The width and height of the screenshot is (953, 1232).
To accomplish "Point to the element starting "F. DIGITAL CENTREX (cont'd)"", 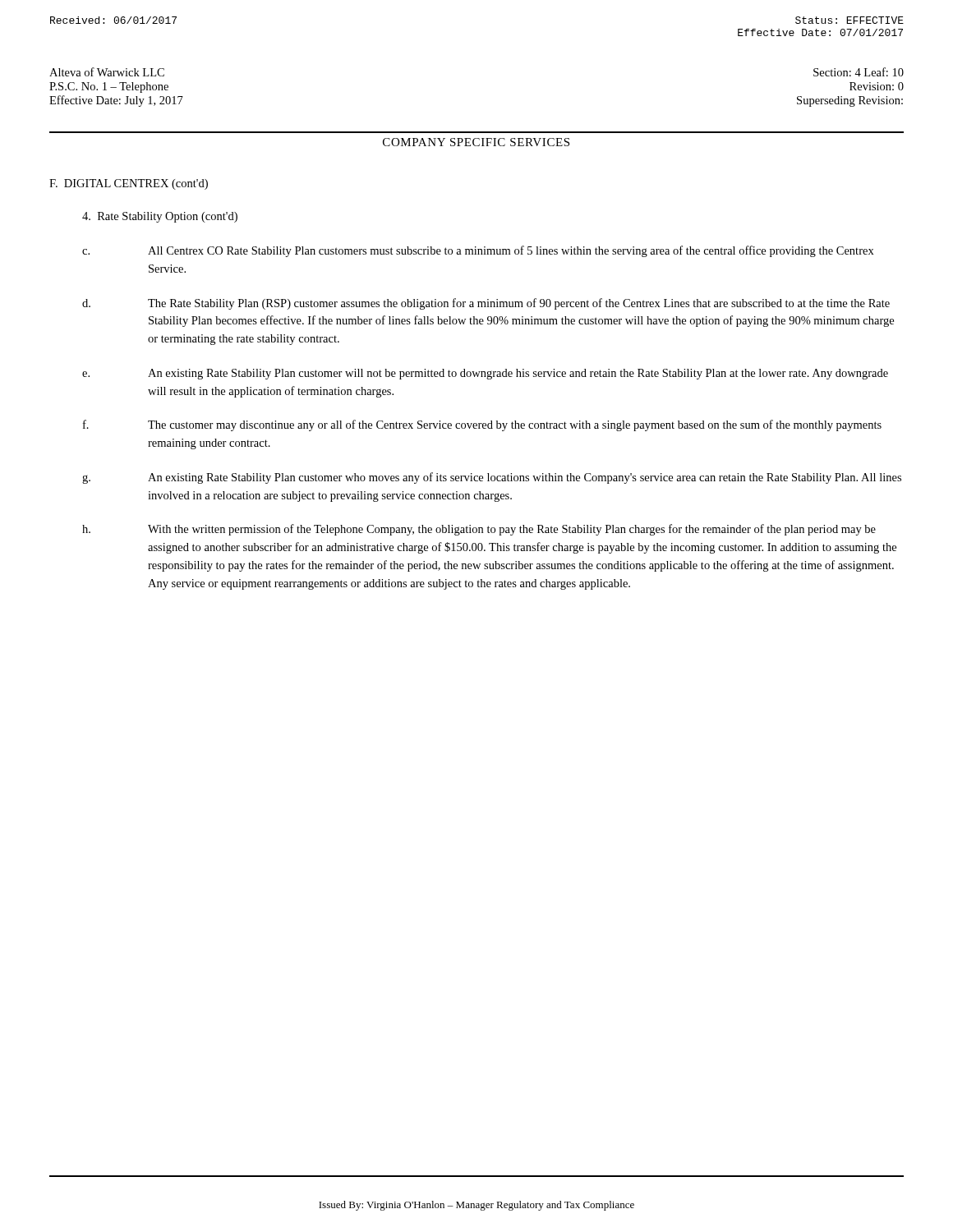I will point(129,183).
